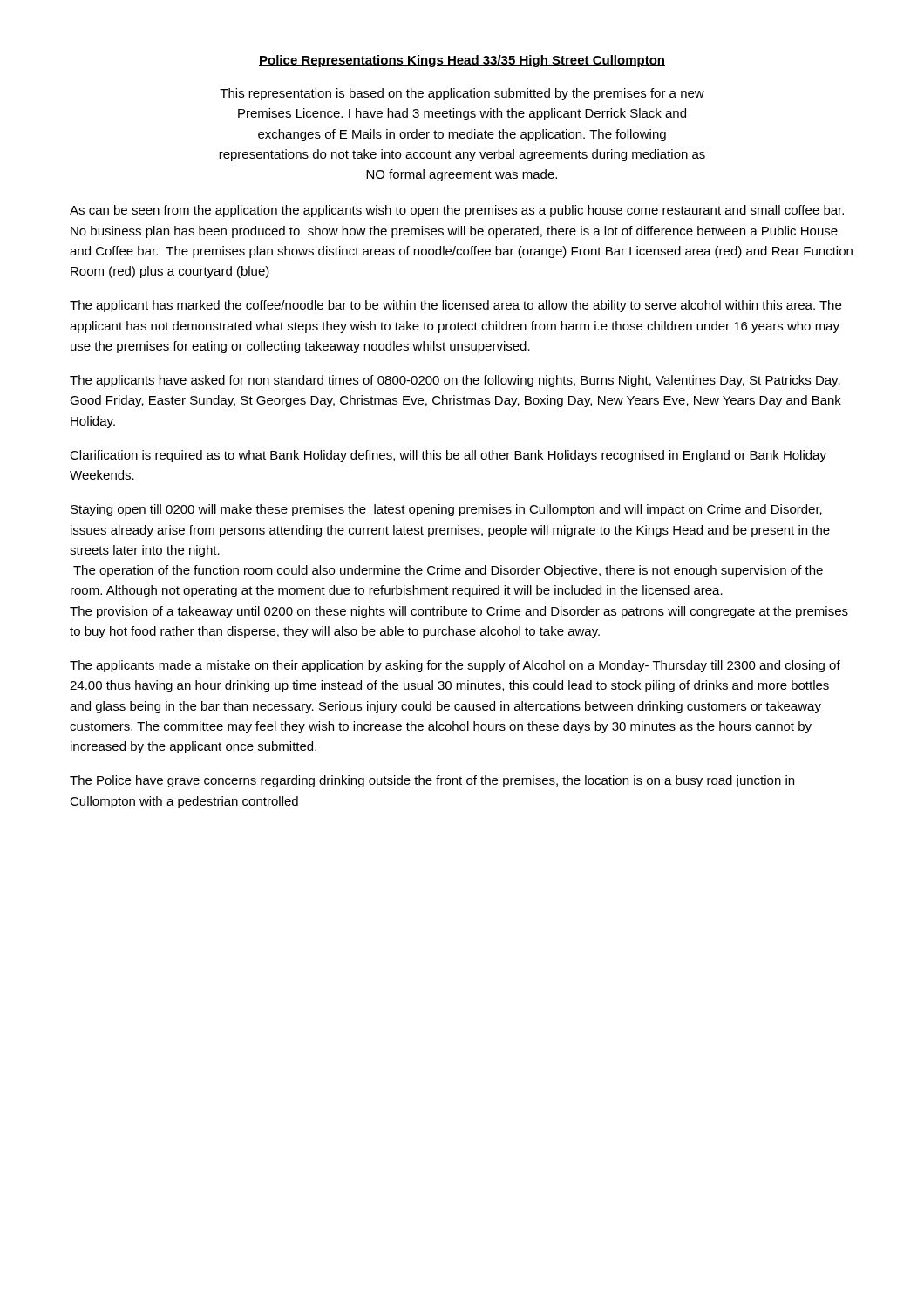Click on the passage starting "The Police have grave concerns regarding"
The width and height of the screenshot is (924, 1308).
[432, 790]
